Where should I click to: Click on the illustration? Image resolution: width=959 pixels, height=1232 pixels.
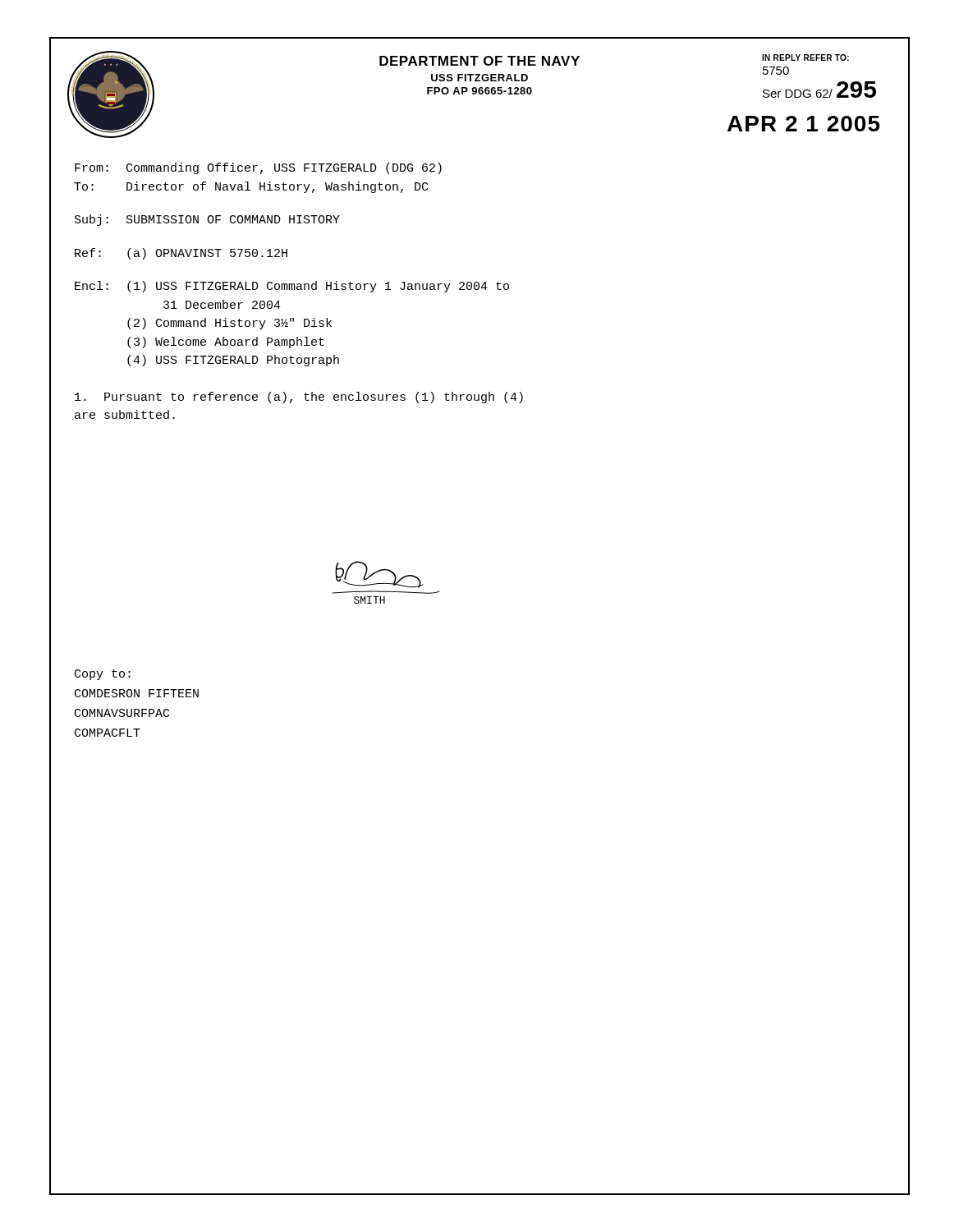coord(394,573)
